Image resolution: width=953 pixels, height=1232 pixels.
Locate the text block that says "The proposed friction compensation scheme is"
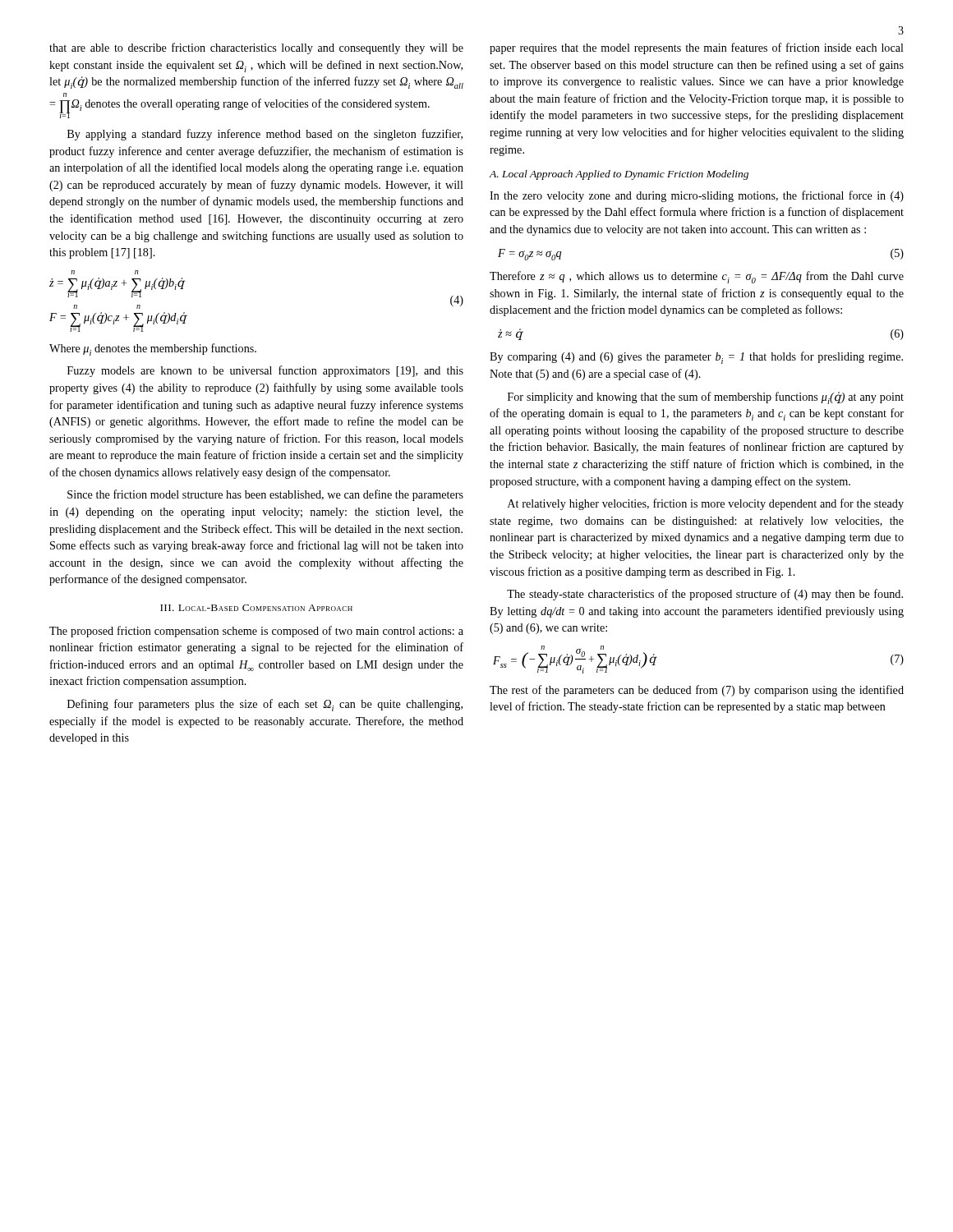256,684
